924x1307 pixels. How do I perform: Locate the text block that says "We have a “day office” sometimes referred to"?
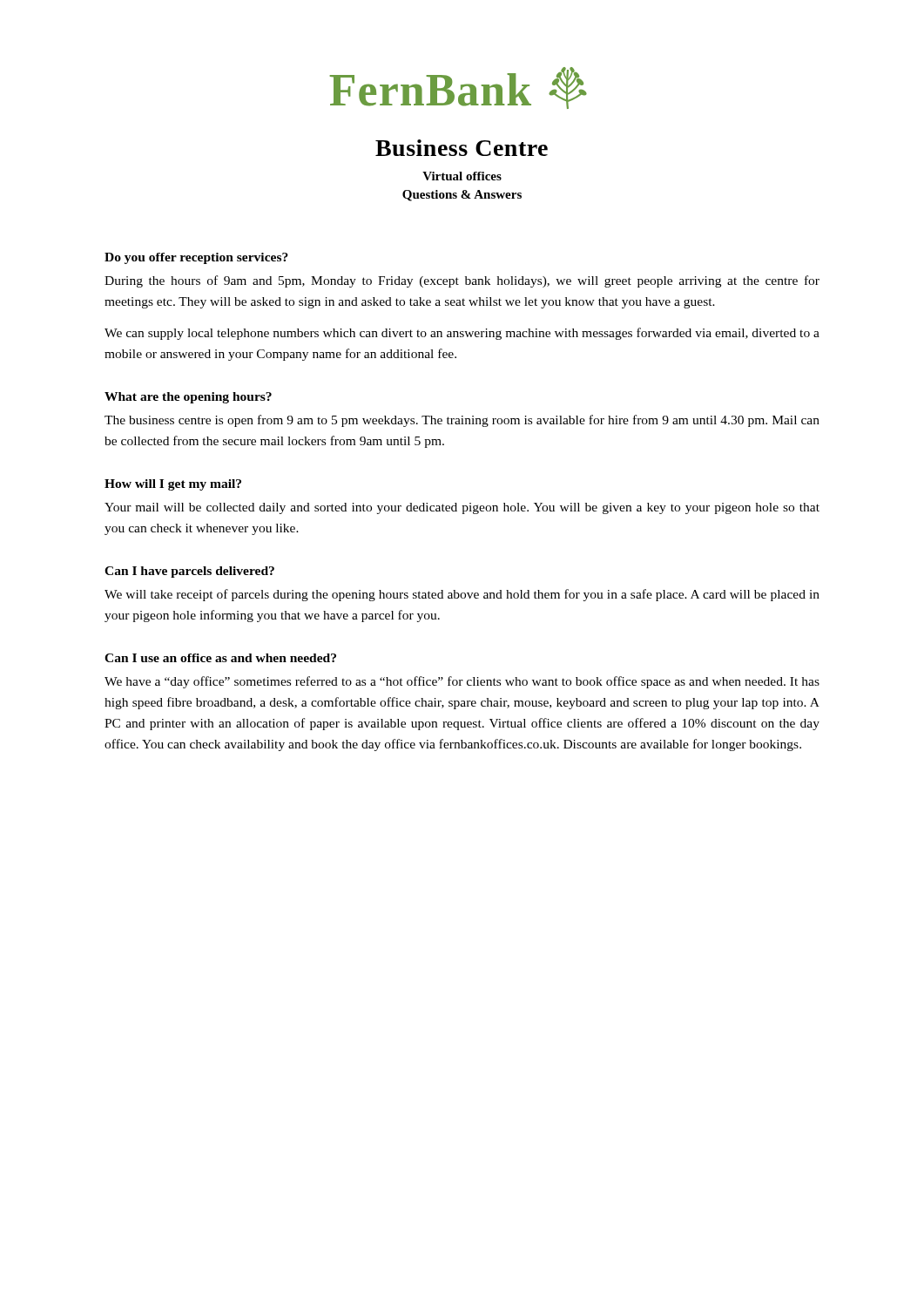coord(462,712)
